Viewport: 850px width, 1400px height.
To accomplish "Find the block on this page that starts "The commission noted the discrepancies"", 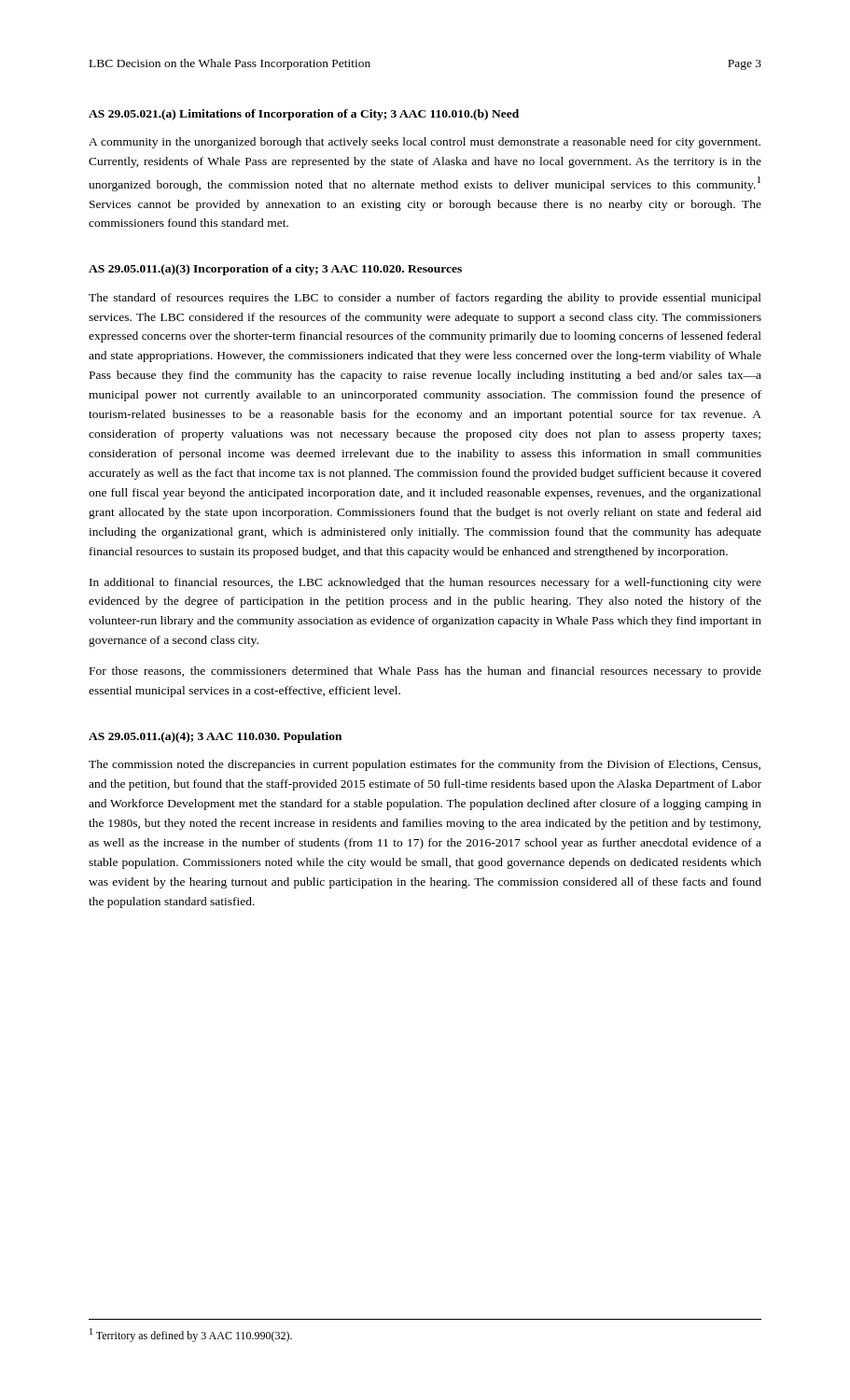I will click(x=425, y=833).
